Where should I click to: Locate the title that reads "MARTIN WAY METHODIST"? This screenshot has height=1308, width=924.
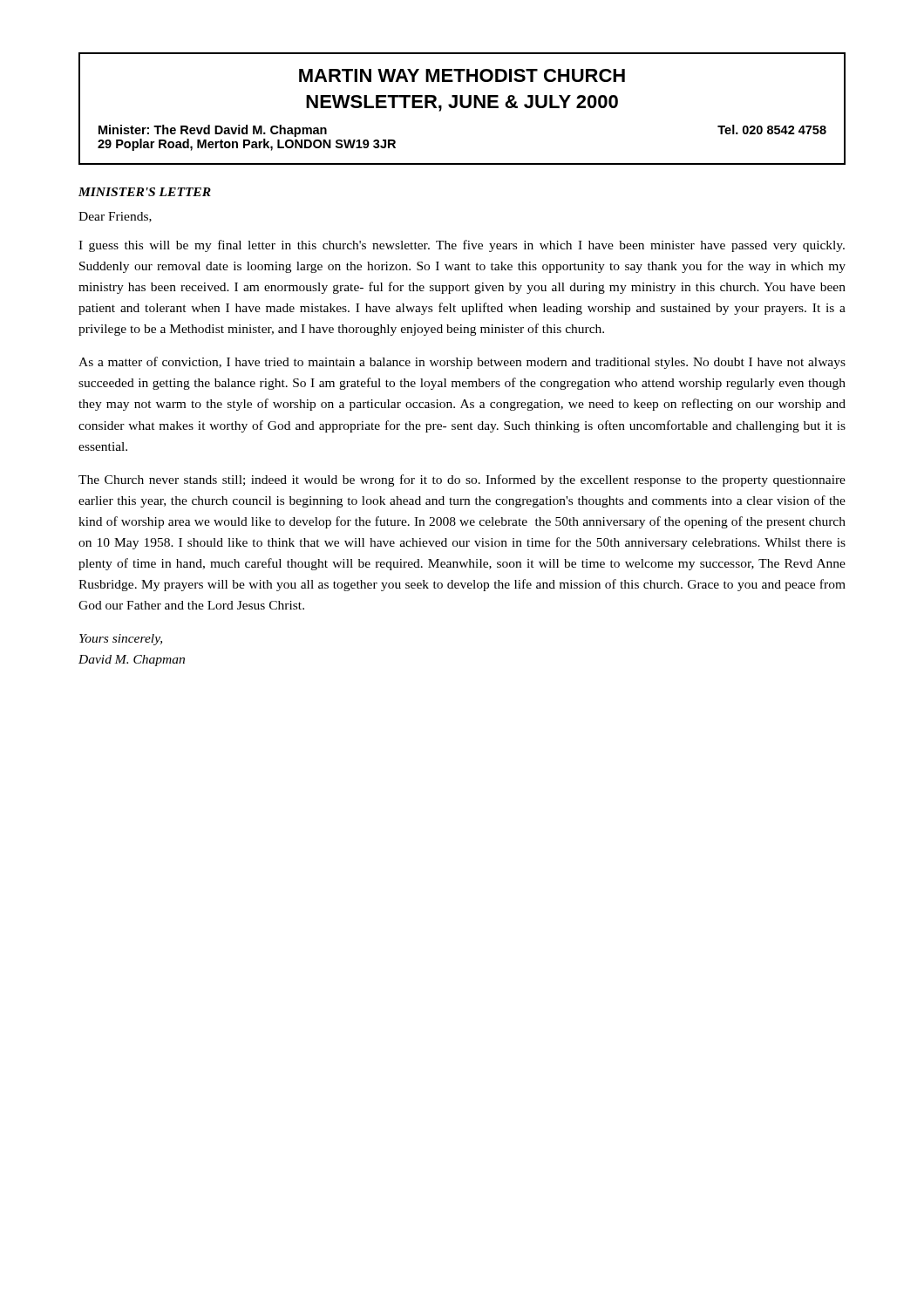pyautogui.click(x=462, y=107)
